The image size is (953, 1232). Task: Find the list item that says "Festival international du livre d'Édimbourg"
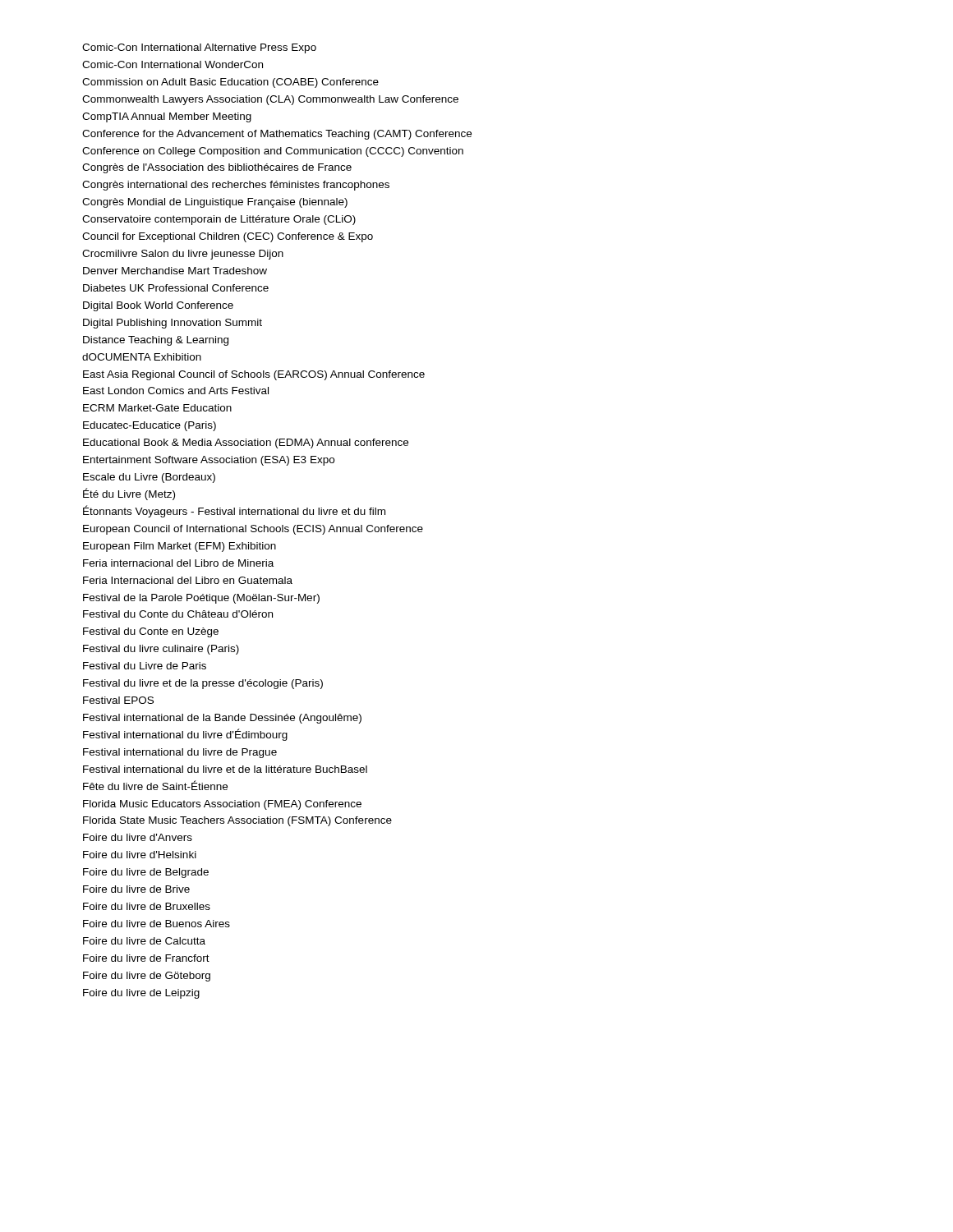pos(185,735)
